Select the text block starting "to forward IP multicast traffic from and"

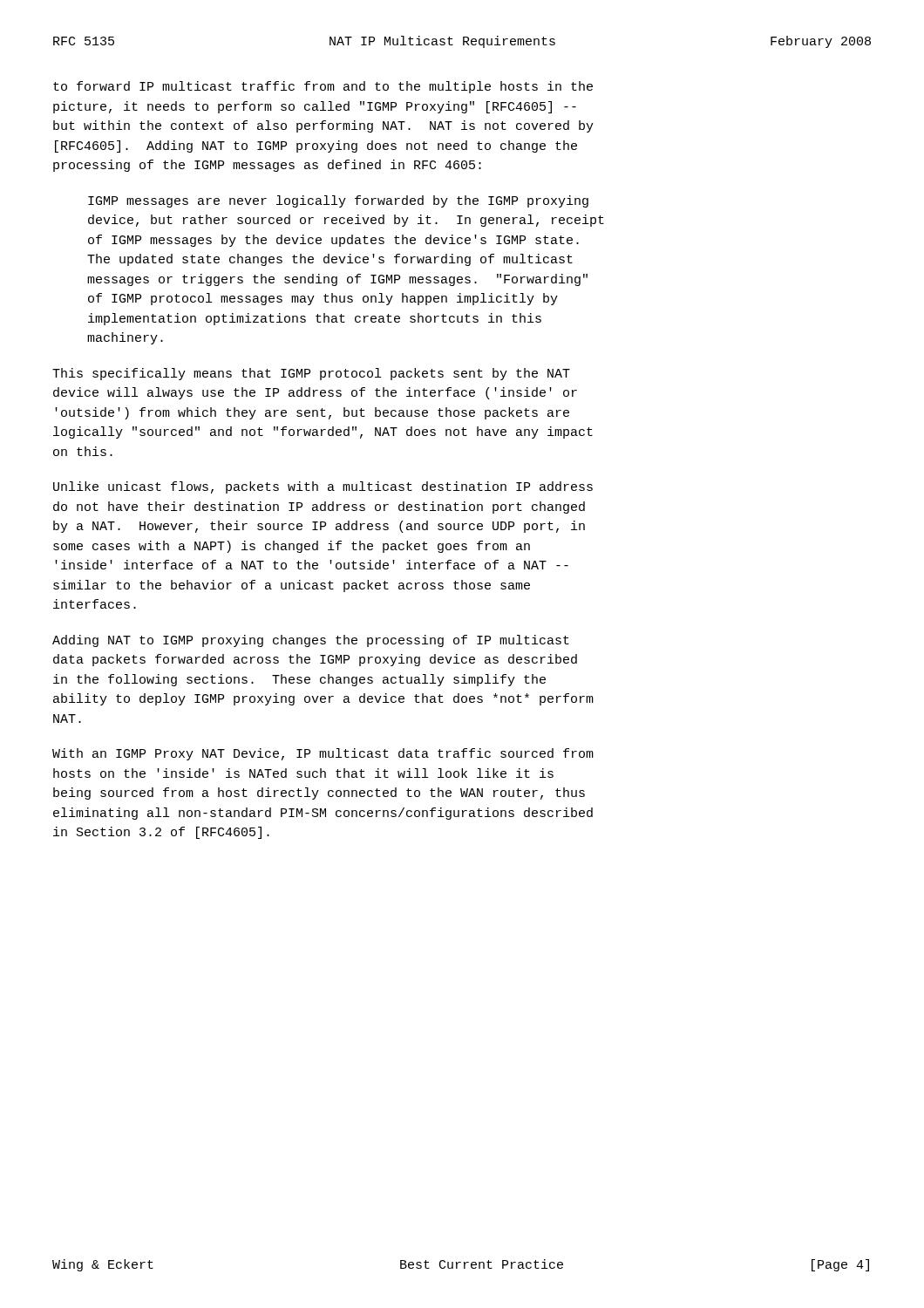point(323,127)
